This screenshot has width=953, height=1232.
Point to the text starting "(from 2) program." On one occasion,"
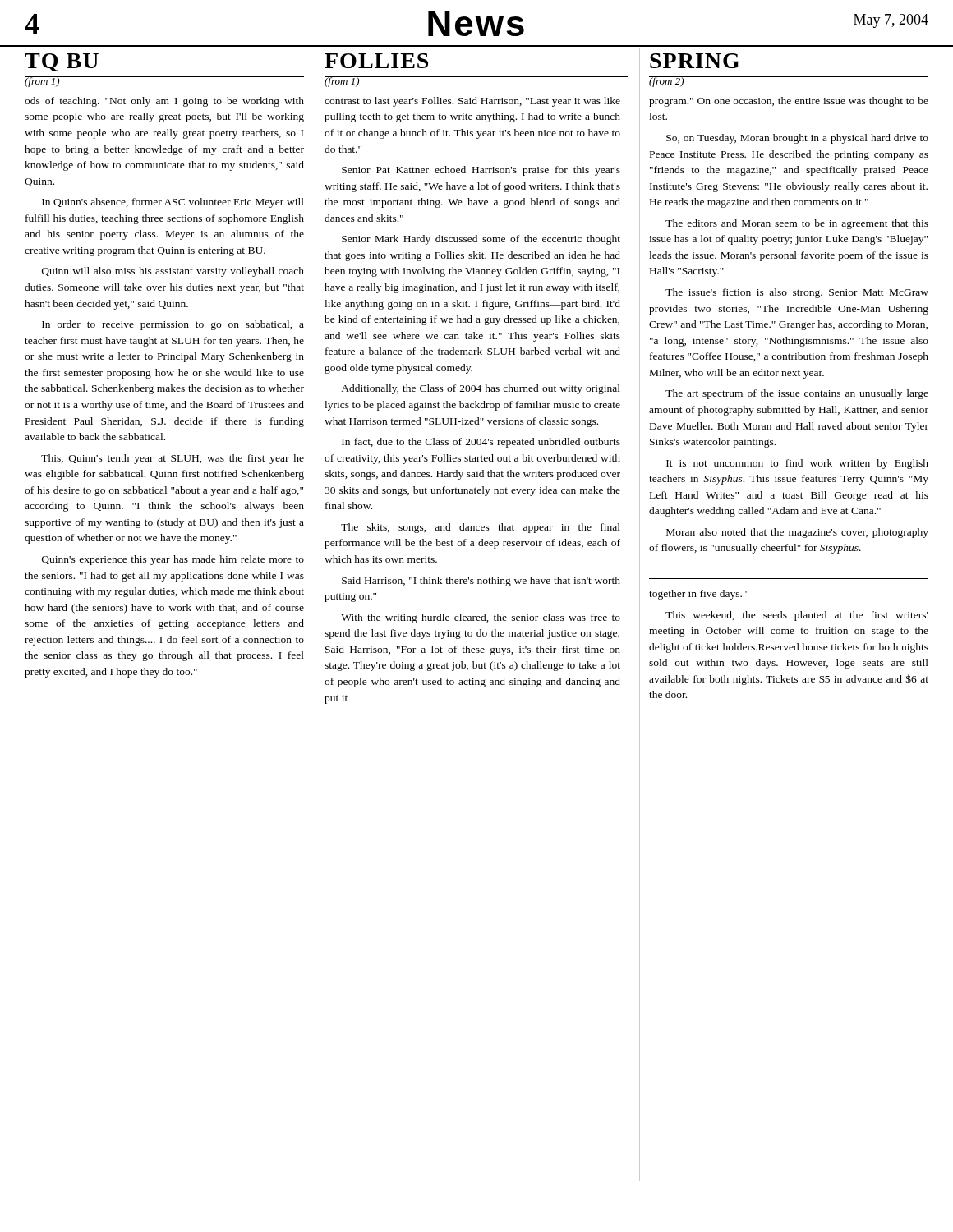pos(789,388)
